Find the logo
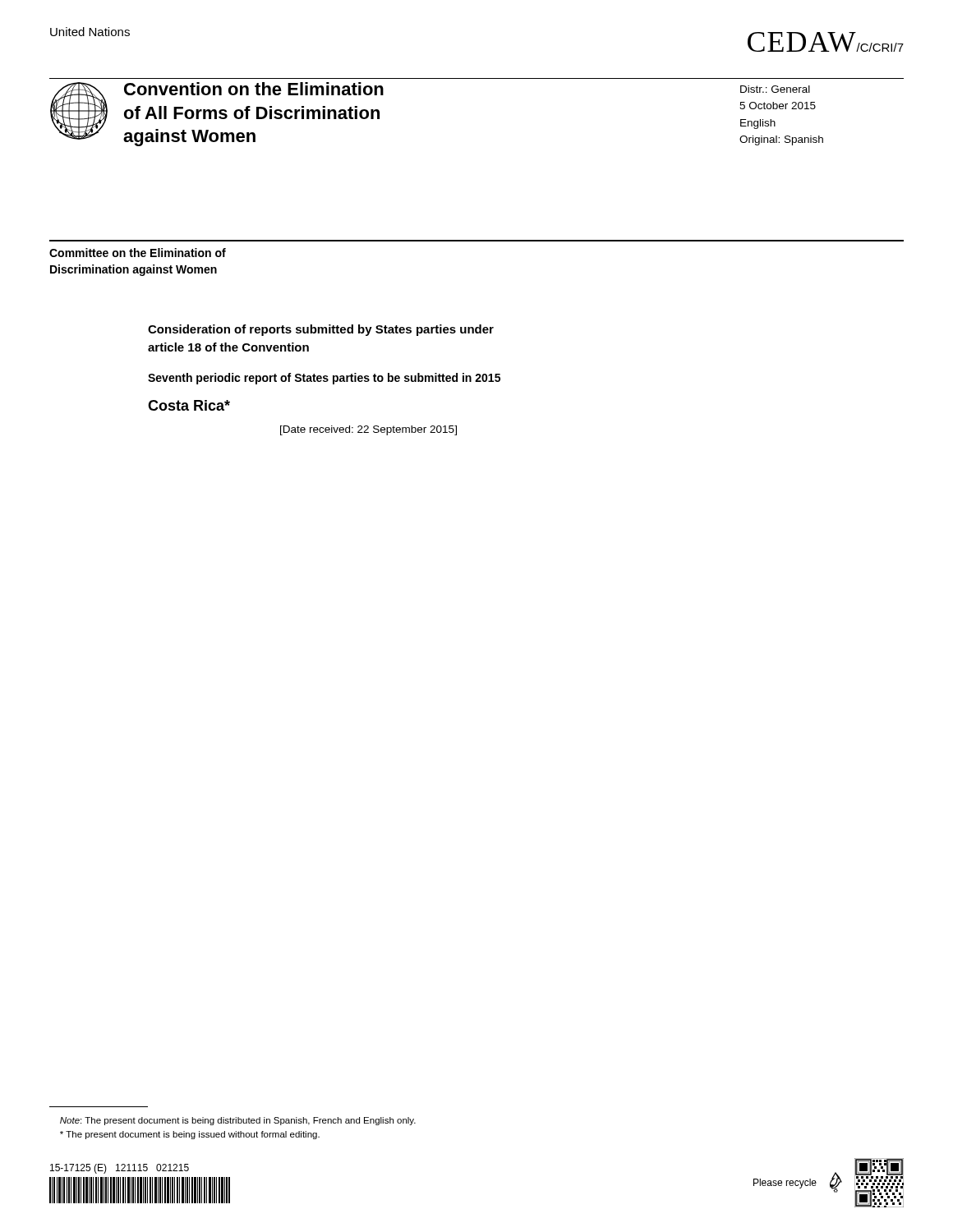 pos(82,112)
